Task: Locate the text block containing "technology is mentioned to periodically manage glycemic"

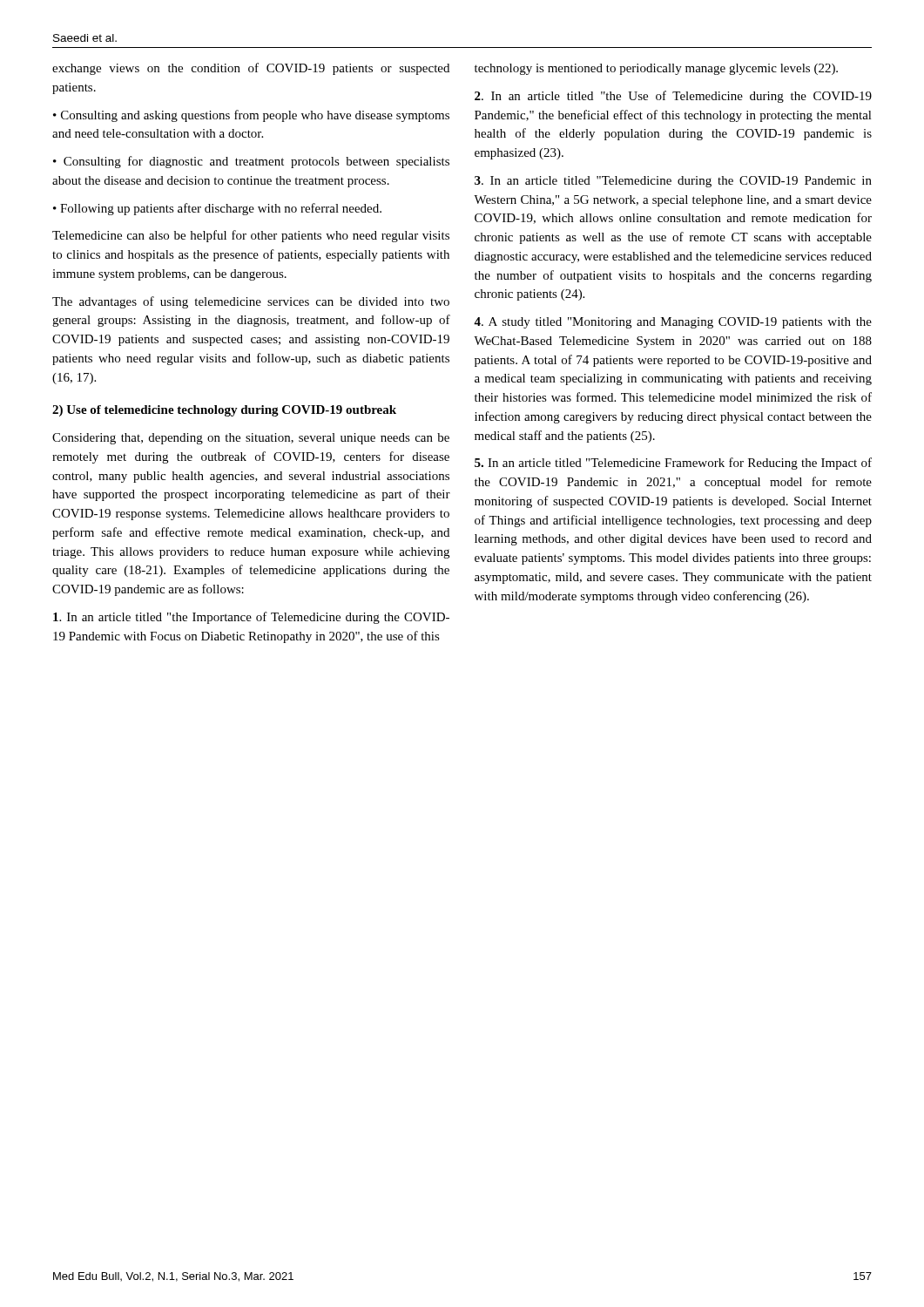Action: [x=673, y=69]
